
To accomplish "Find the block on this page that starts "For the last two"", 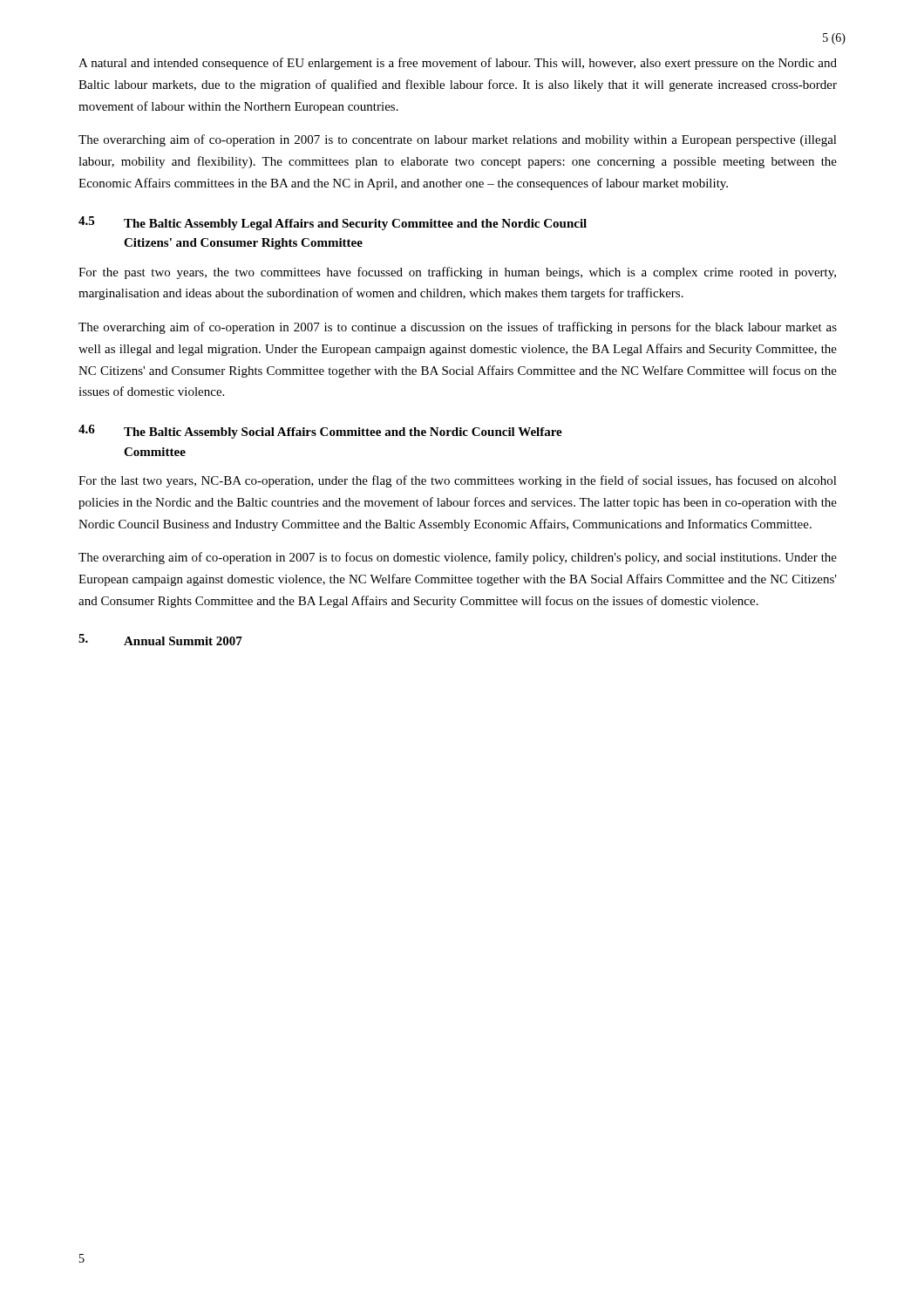I will point(458,502).
